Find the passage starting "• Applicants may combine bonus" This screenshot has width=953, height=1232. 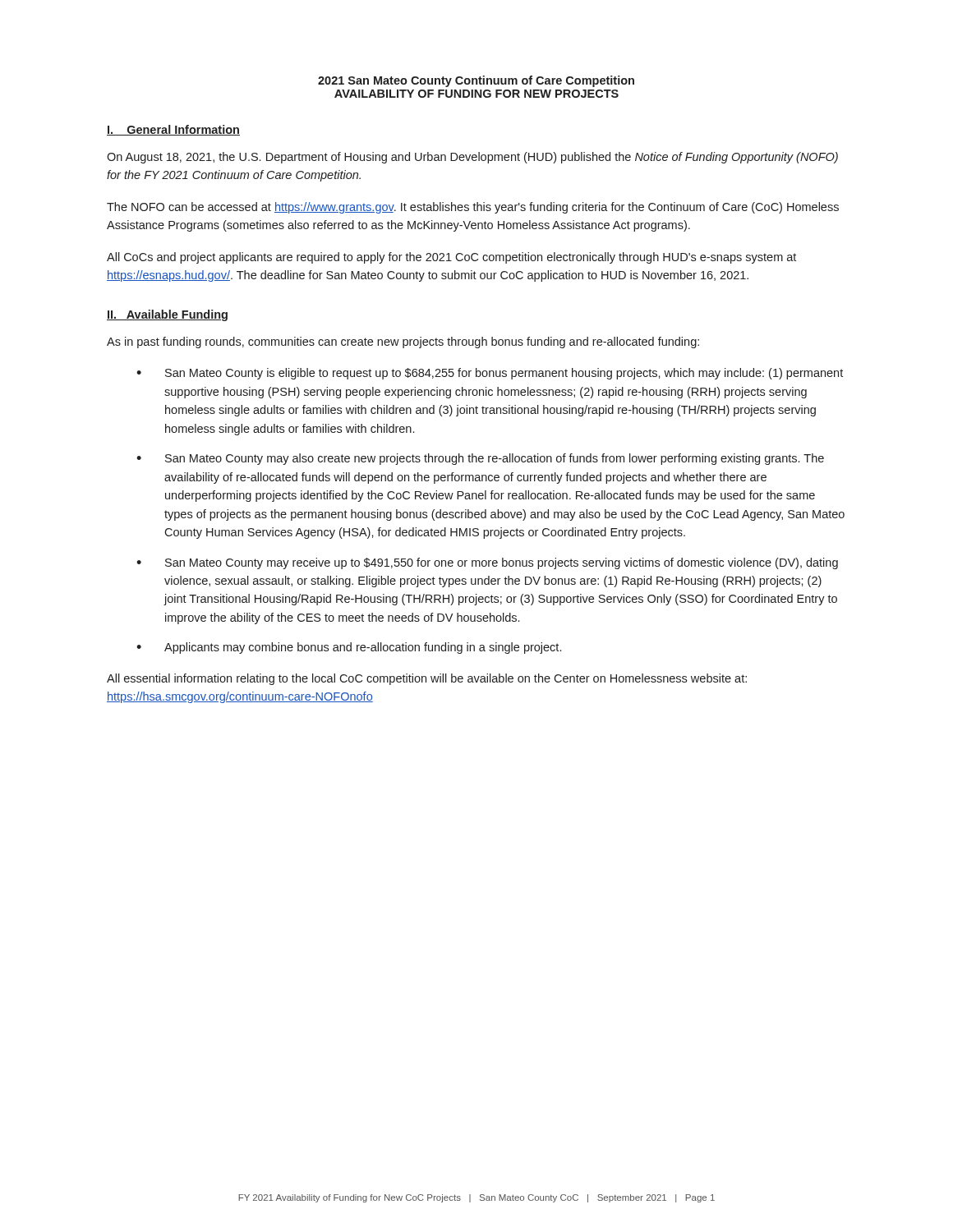click(491, 648)
